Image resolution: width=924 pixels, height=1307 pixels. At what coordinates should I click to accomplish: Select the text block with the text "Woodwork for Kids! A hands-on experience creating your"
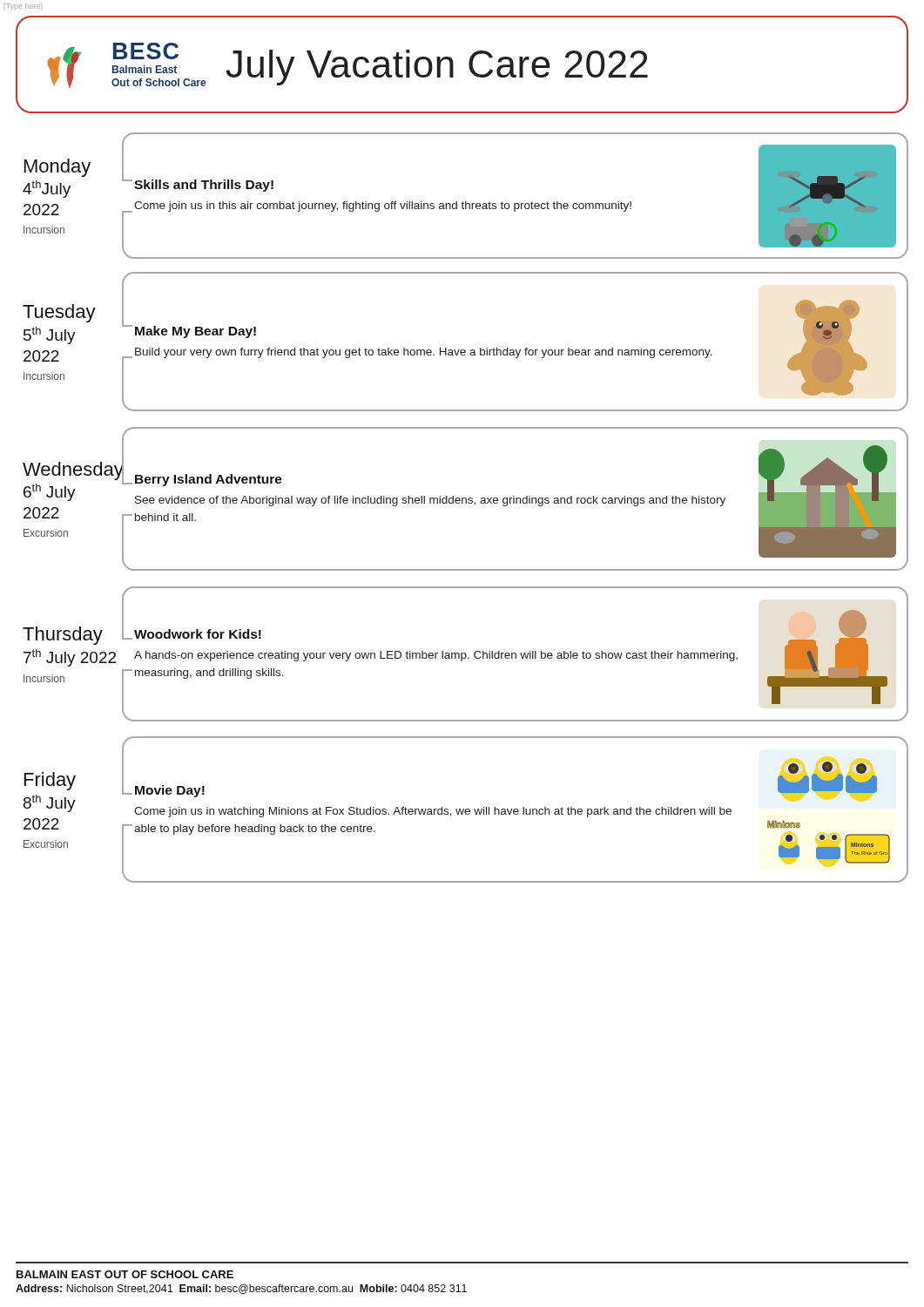pos(442,654)
